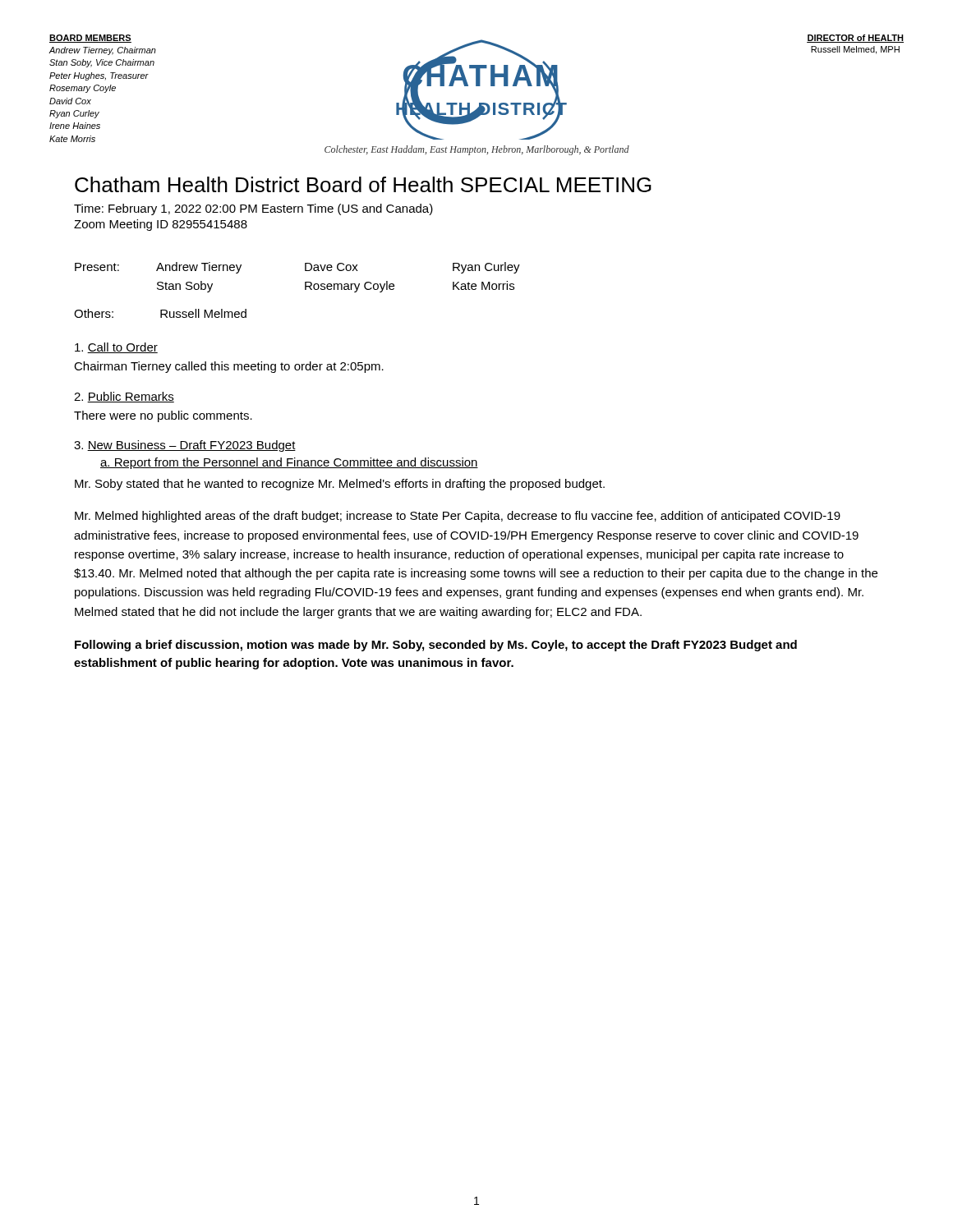Image resolution: width=953 pixels, height=1232 pixels.
Task: Click the passage that begins "Mr. Soby stated that he wanted to"
Action: point(340,483)
